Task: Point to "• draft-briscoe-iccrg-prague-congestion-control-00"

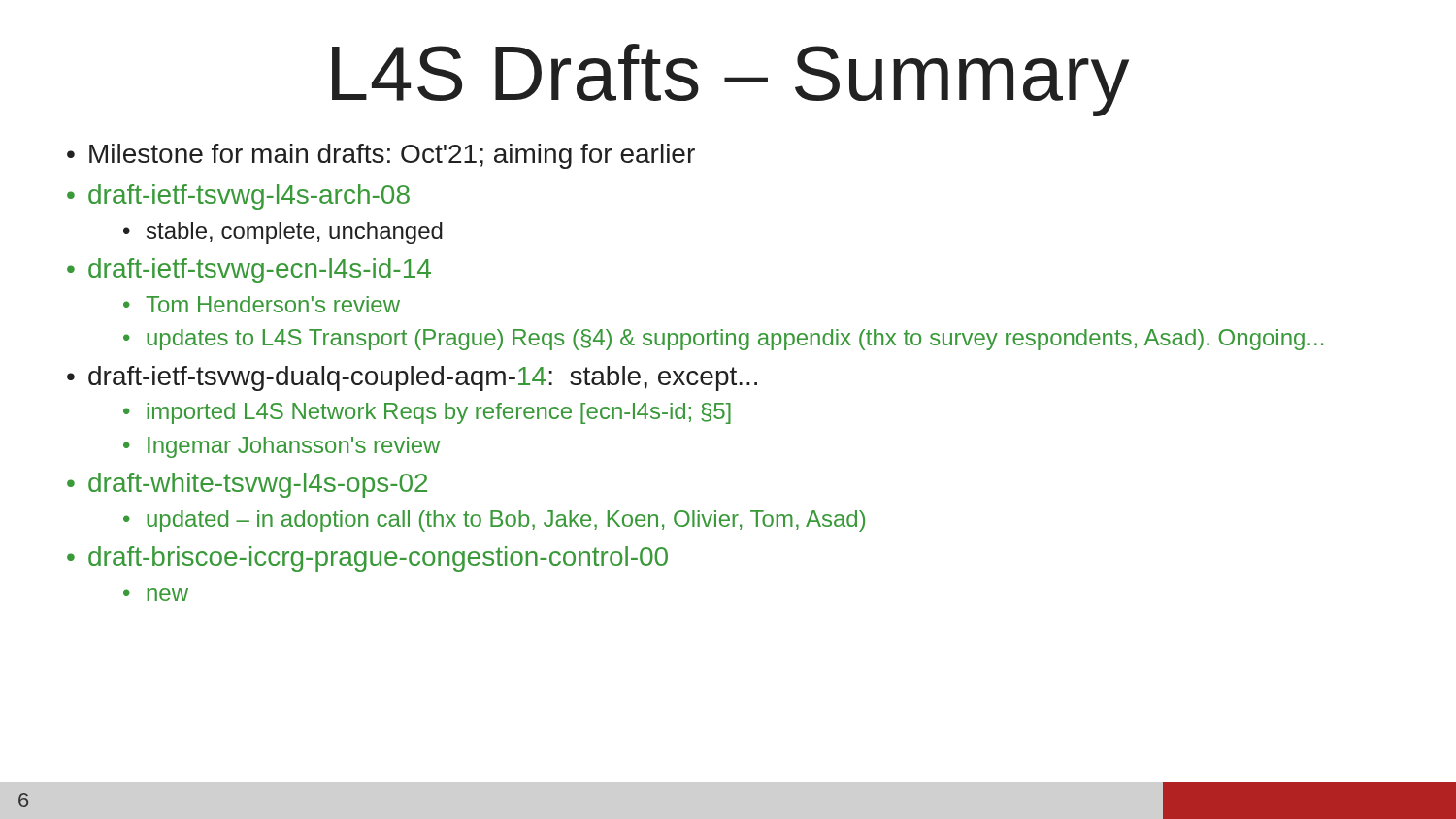Action: (x=367, y=557)
